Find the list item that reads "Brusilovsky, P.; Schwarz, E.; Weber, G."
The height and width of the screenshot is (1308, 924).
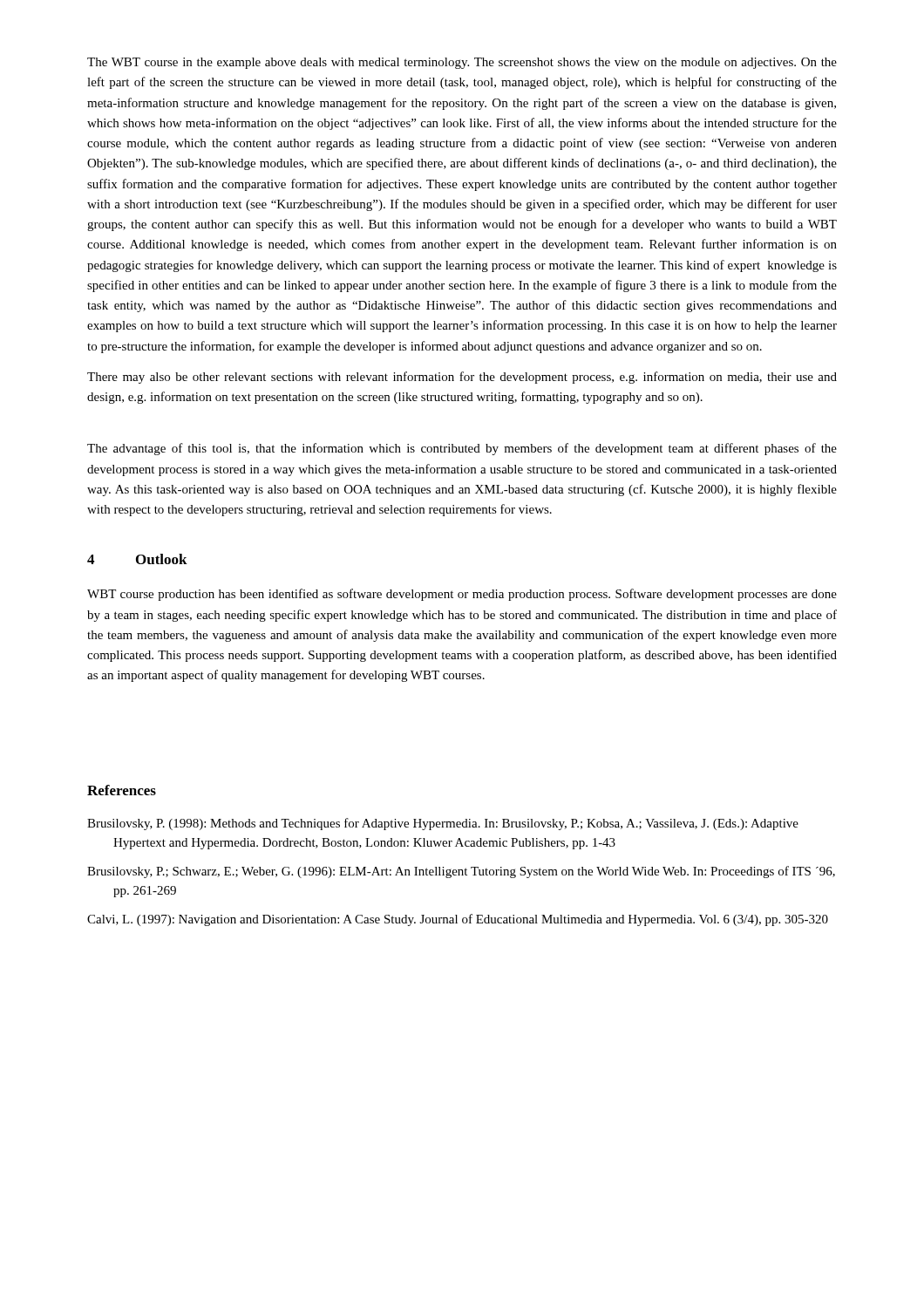tap(461, 880)
